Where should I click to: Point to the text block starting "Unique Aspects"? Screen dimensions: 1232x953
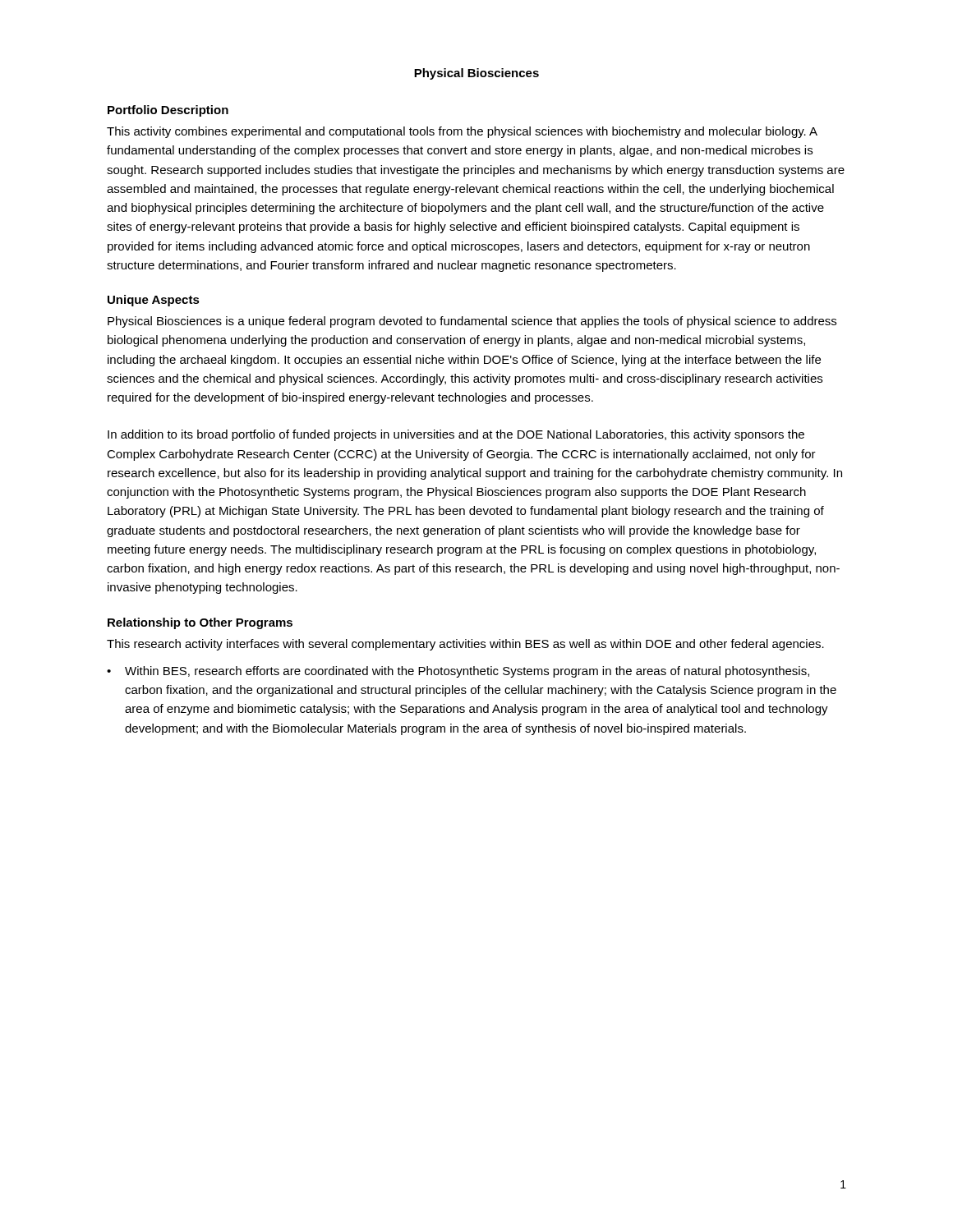coord(153,299)
